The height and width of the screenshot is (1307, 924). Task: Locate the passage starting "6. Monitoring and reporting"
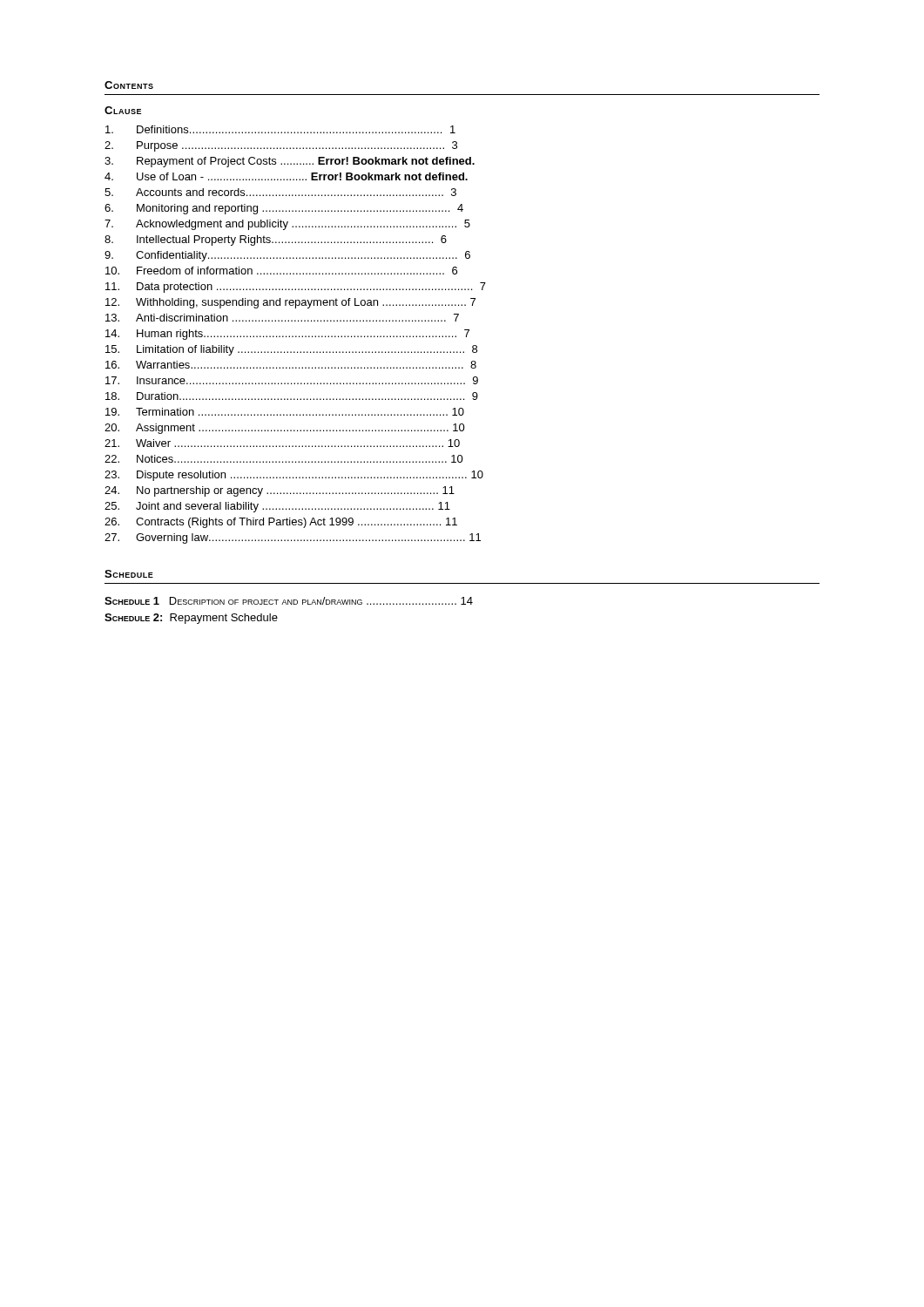coord(462,207)
